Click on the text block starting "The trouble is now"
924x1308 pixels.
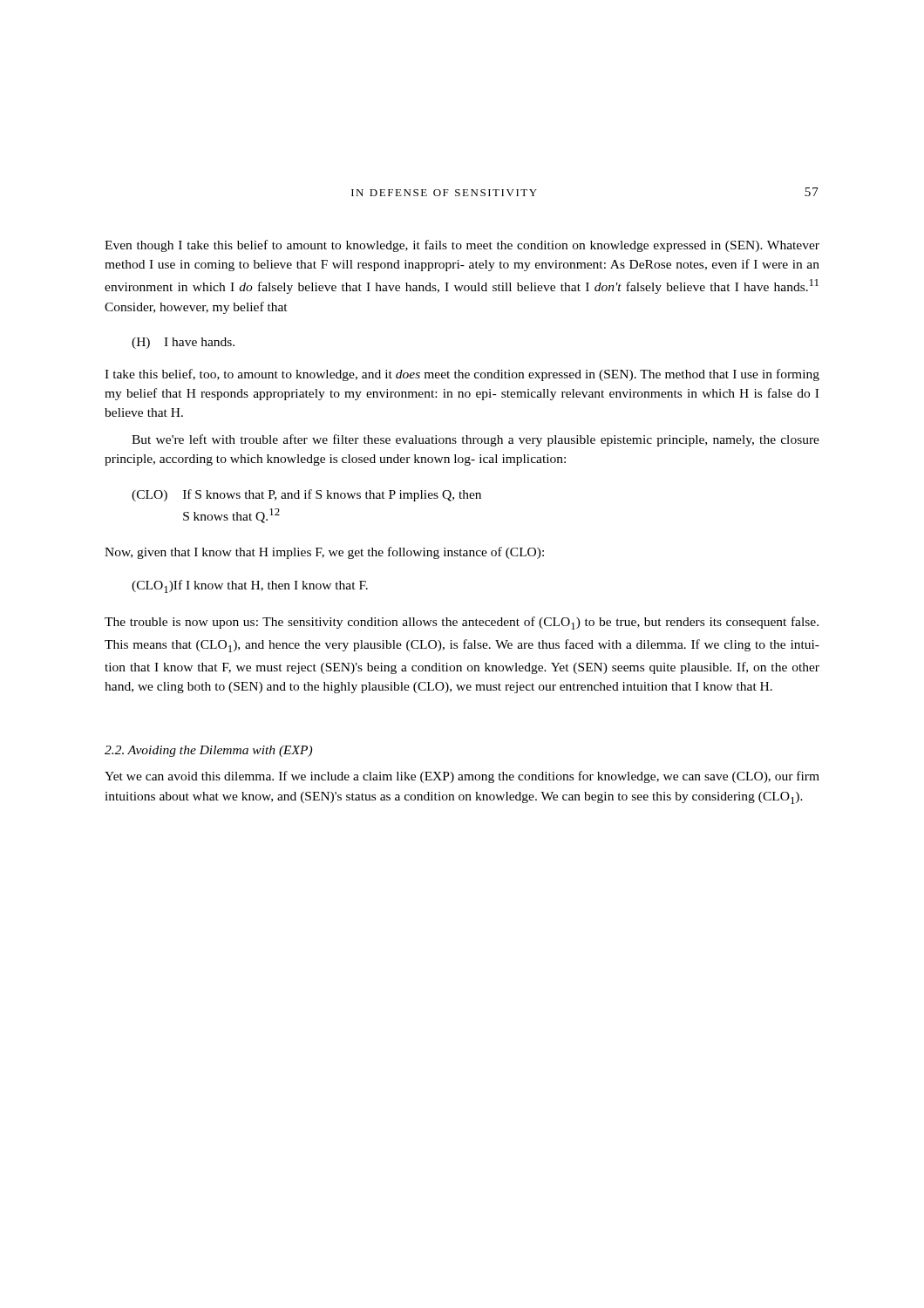[x=462, y=654]
